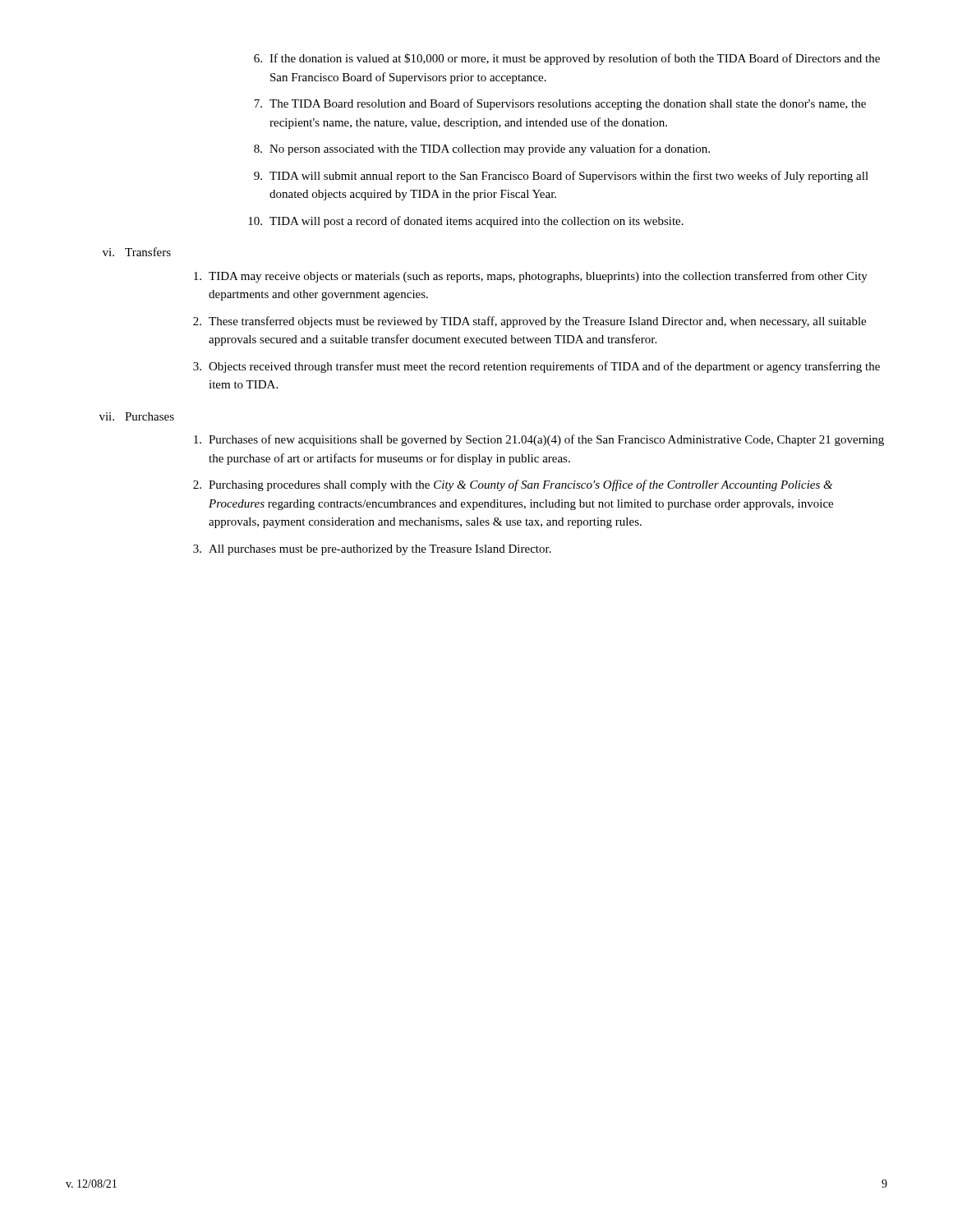Locate the list item containing "TIDA may receive objects"
The width and height of the screenshot is (953, 1232).
coord(526,285)
